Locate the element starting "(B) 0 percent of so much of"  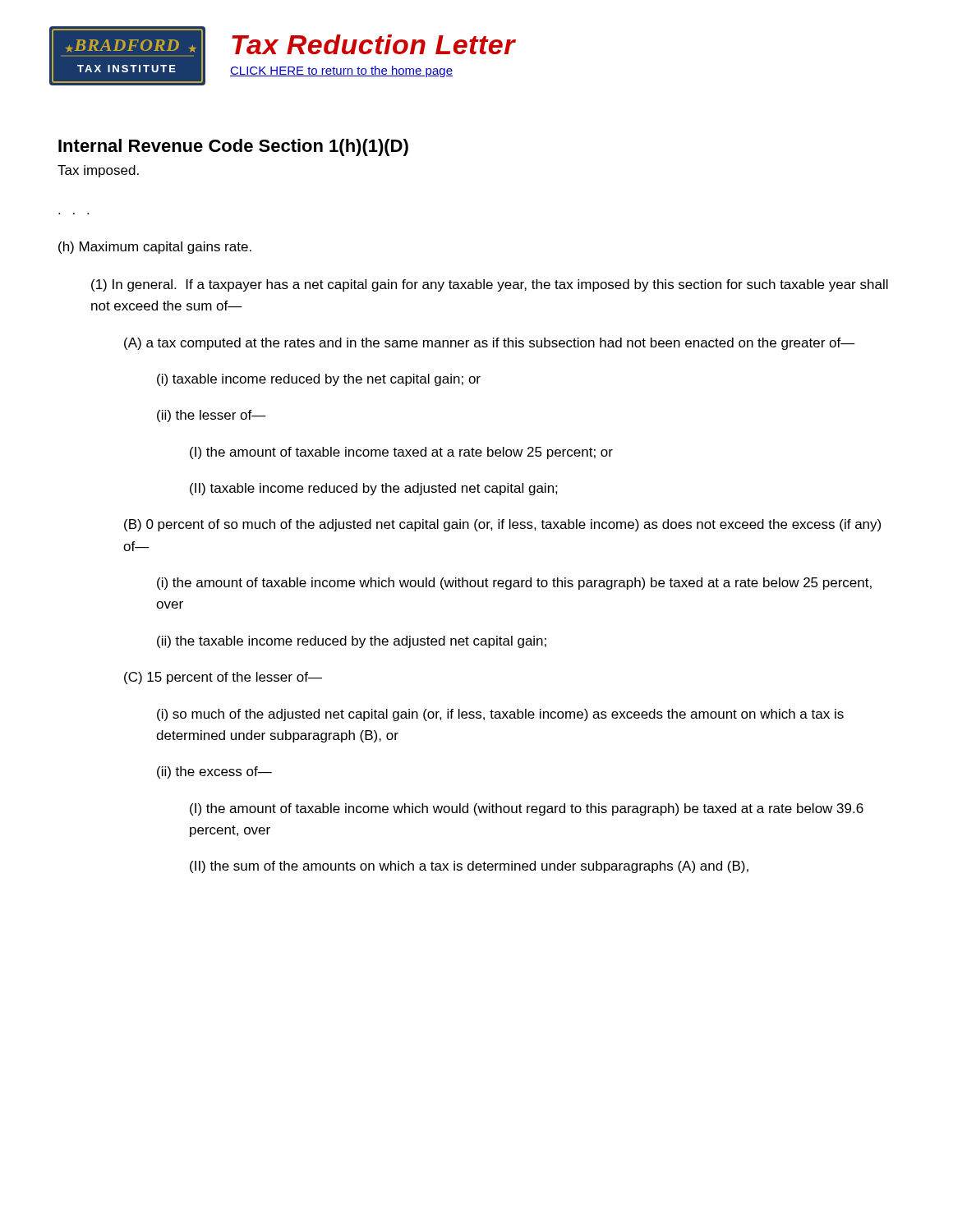502,536
